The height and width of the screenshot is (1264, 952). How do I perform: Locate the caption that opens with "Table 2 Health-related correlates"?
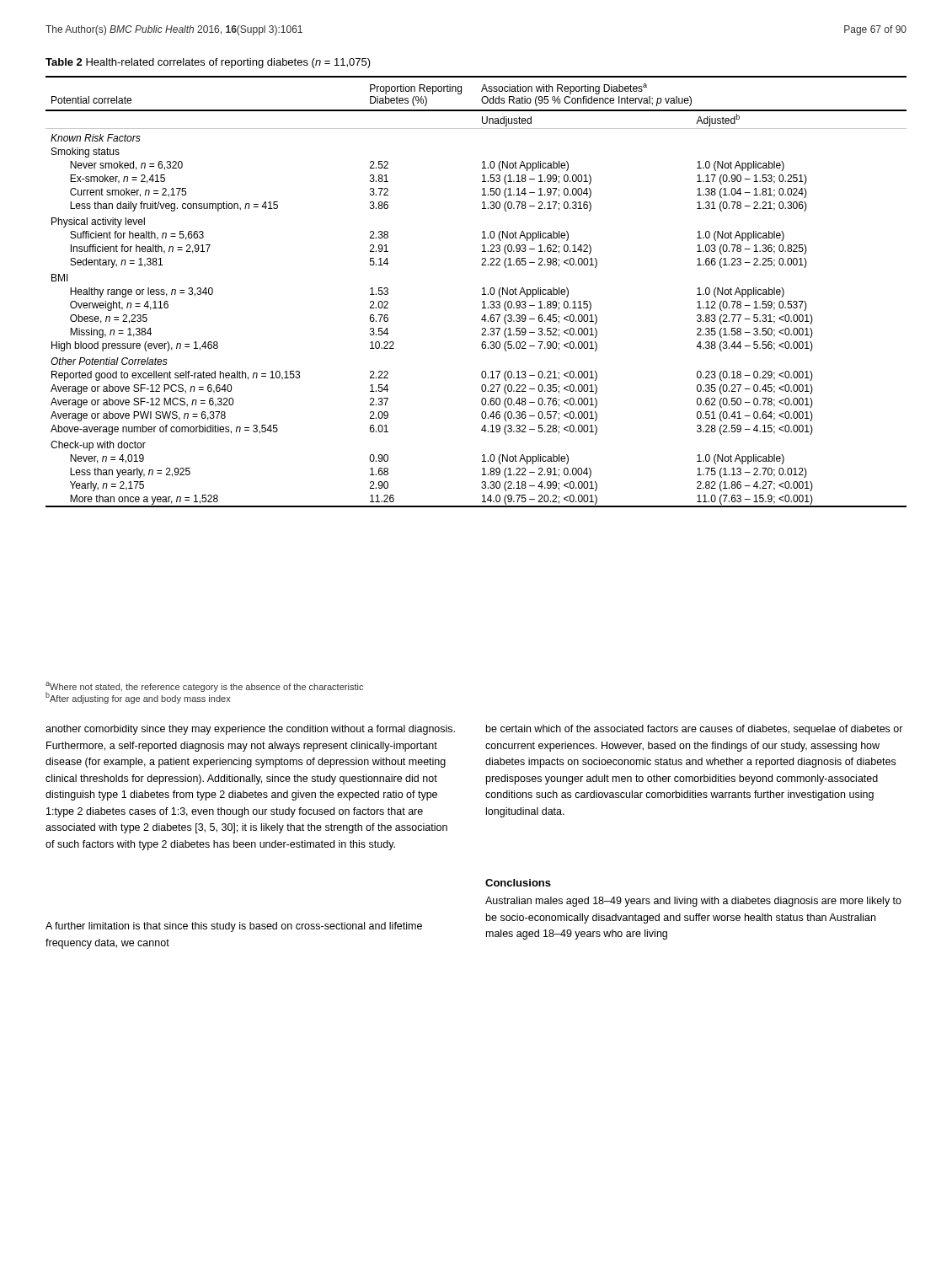208,62
